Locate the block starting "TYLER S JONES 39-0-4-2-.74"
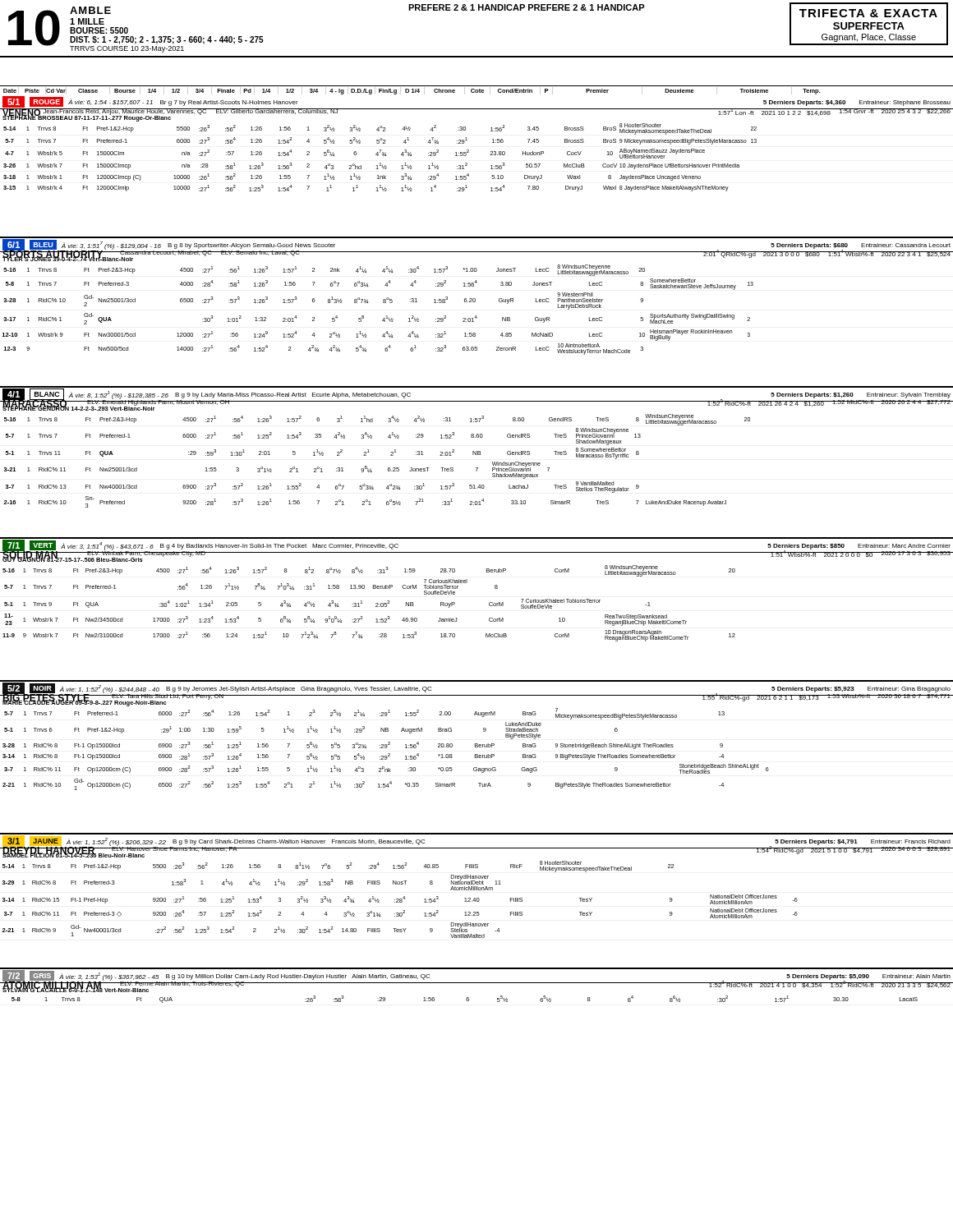Viewport: 953px width, 1232px height. click(x=68, y=259)
